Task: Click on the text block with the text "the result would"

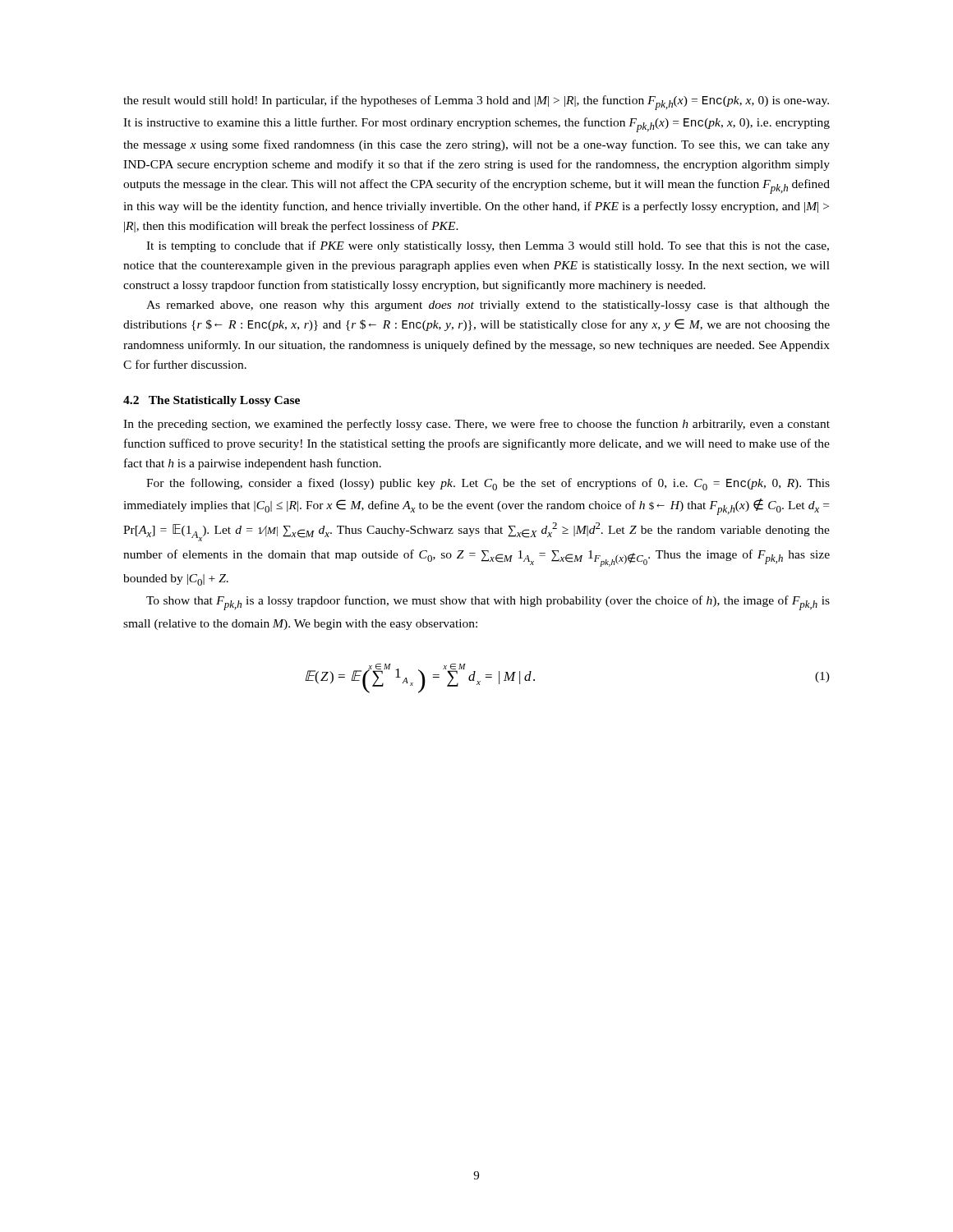Action: 476,232
